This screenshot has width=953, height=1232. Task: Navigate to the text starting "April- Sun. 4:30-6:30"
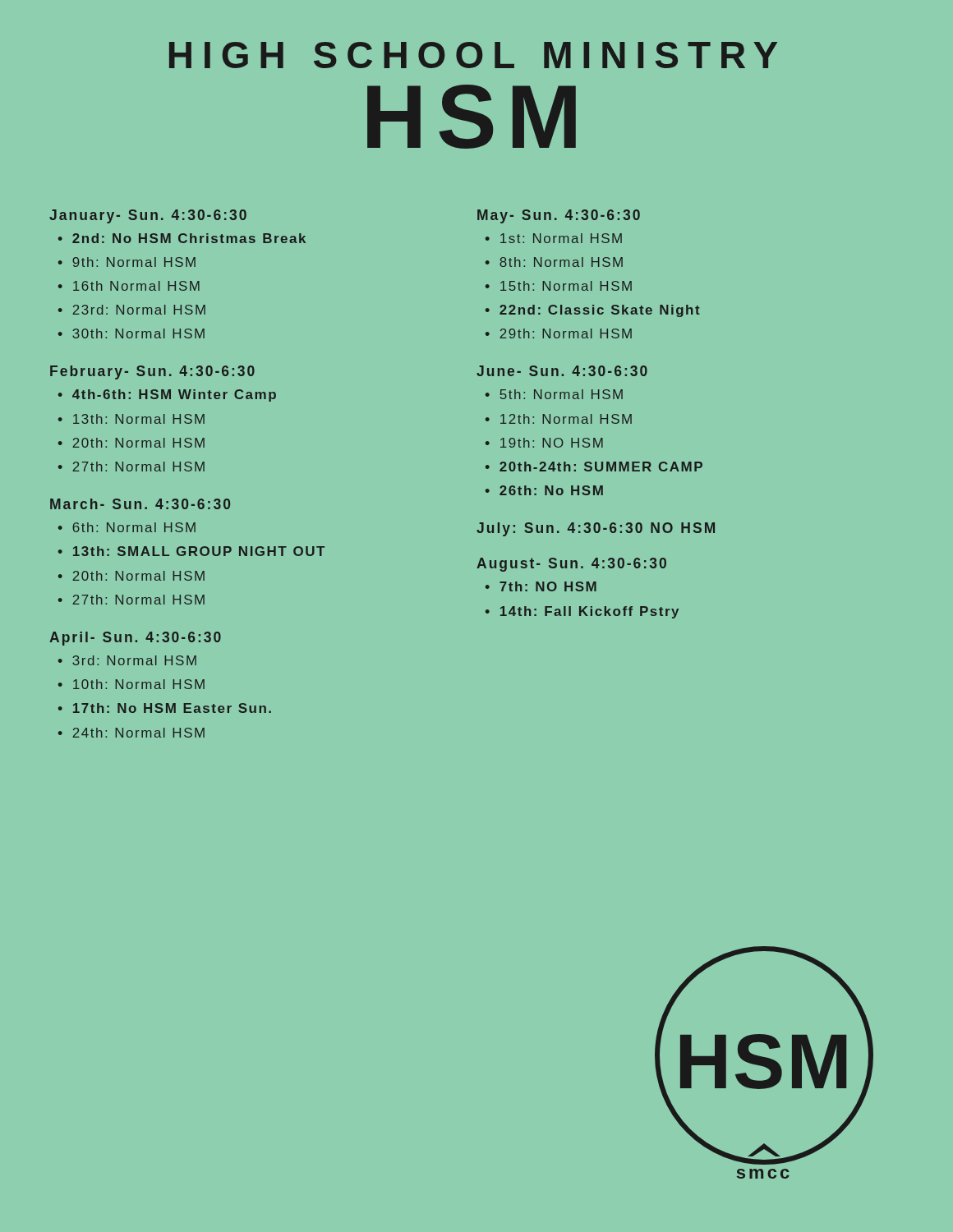[136, 637]
